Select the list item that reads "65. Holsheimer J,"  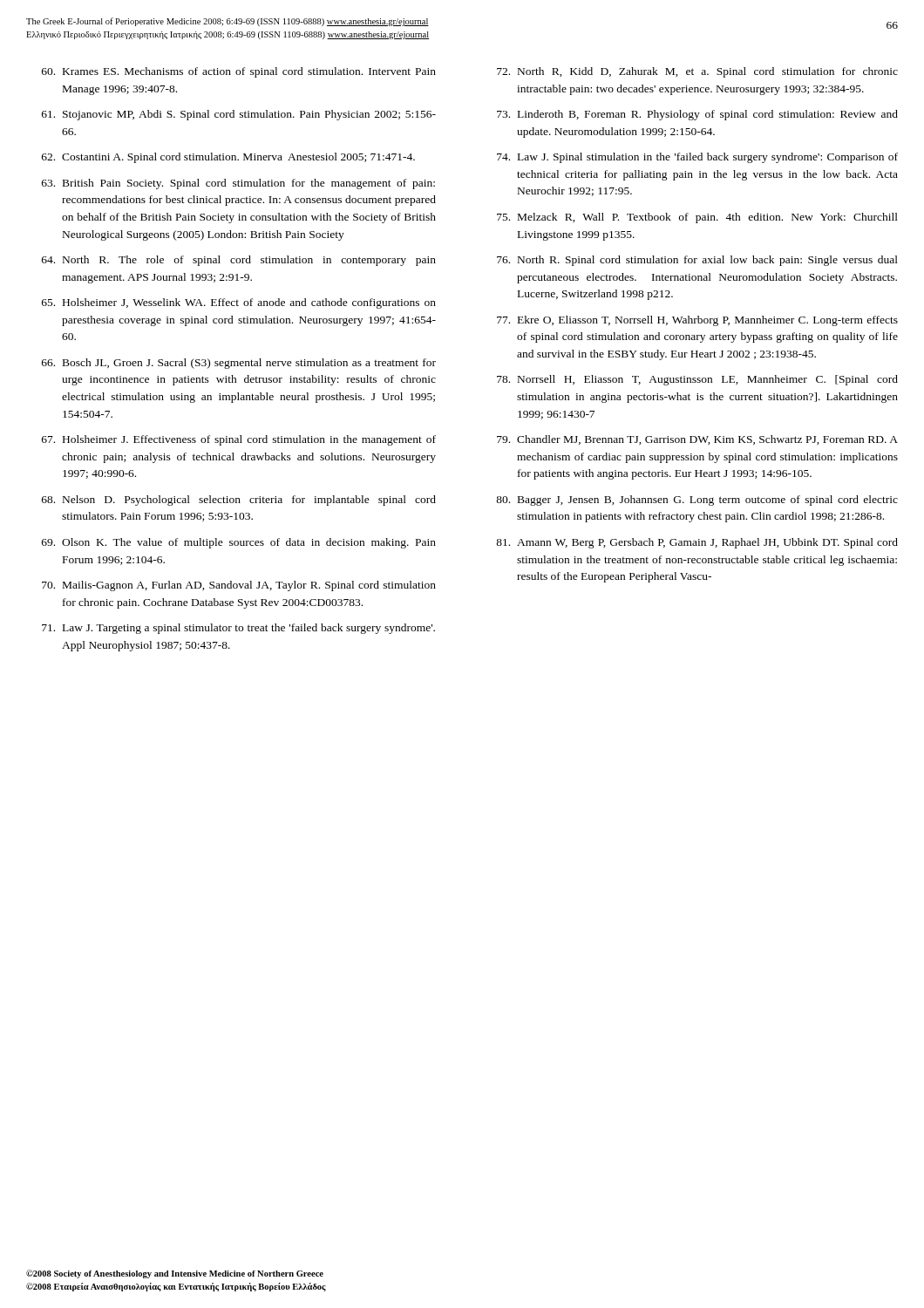231,320
